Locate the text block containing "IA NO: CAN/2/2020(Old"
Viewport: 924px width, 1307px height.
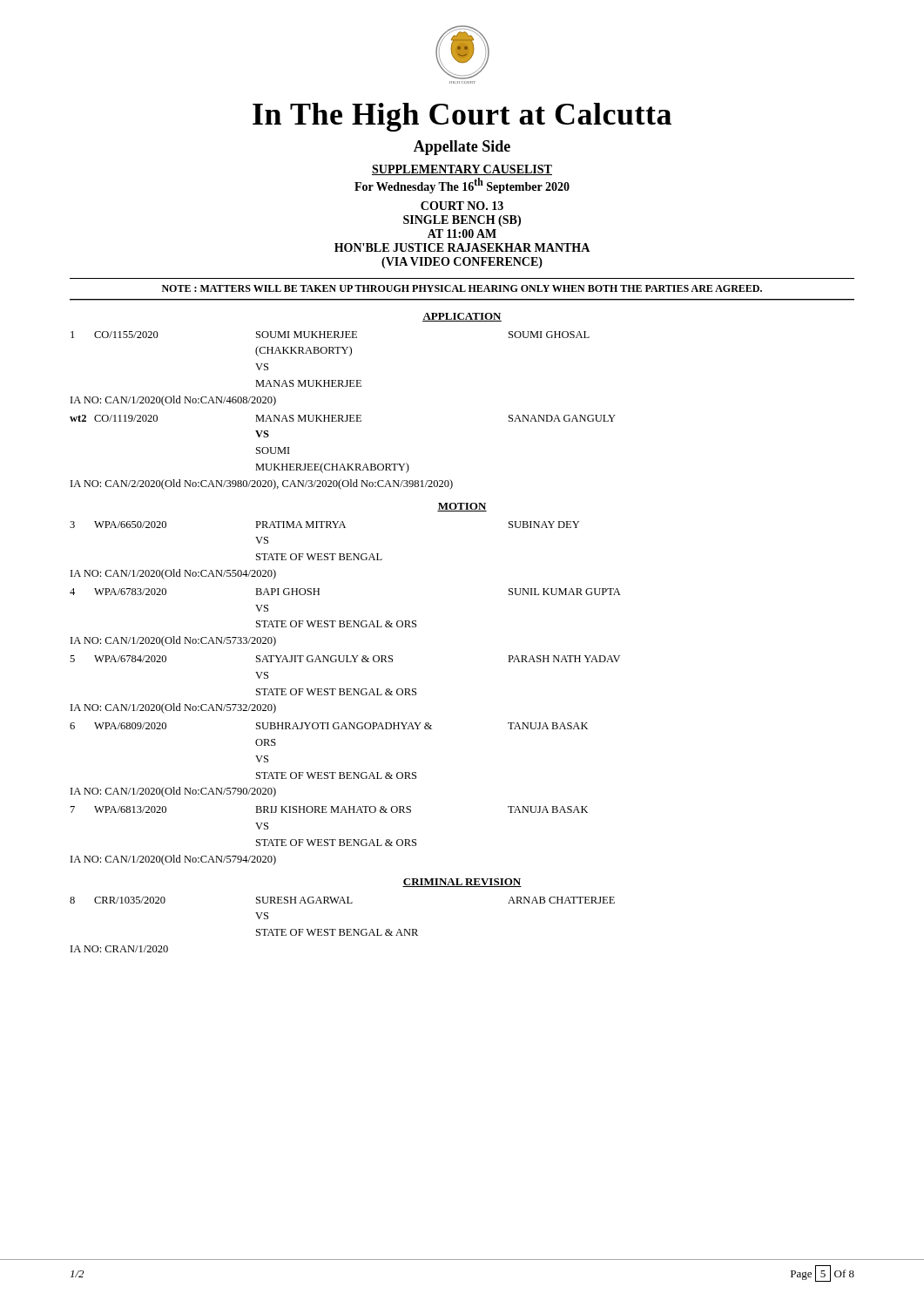click(261, 483)
